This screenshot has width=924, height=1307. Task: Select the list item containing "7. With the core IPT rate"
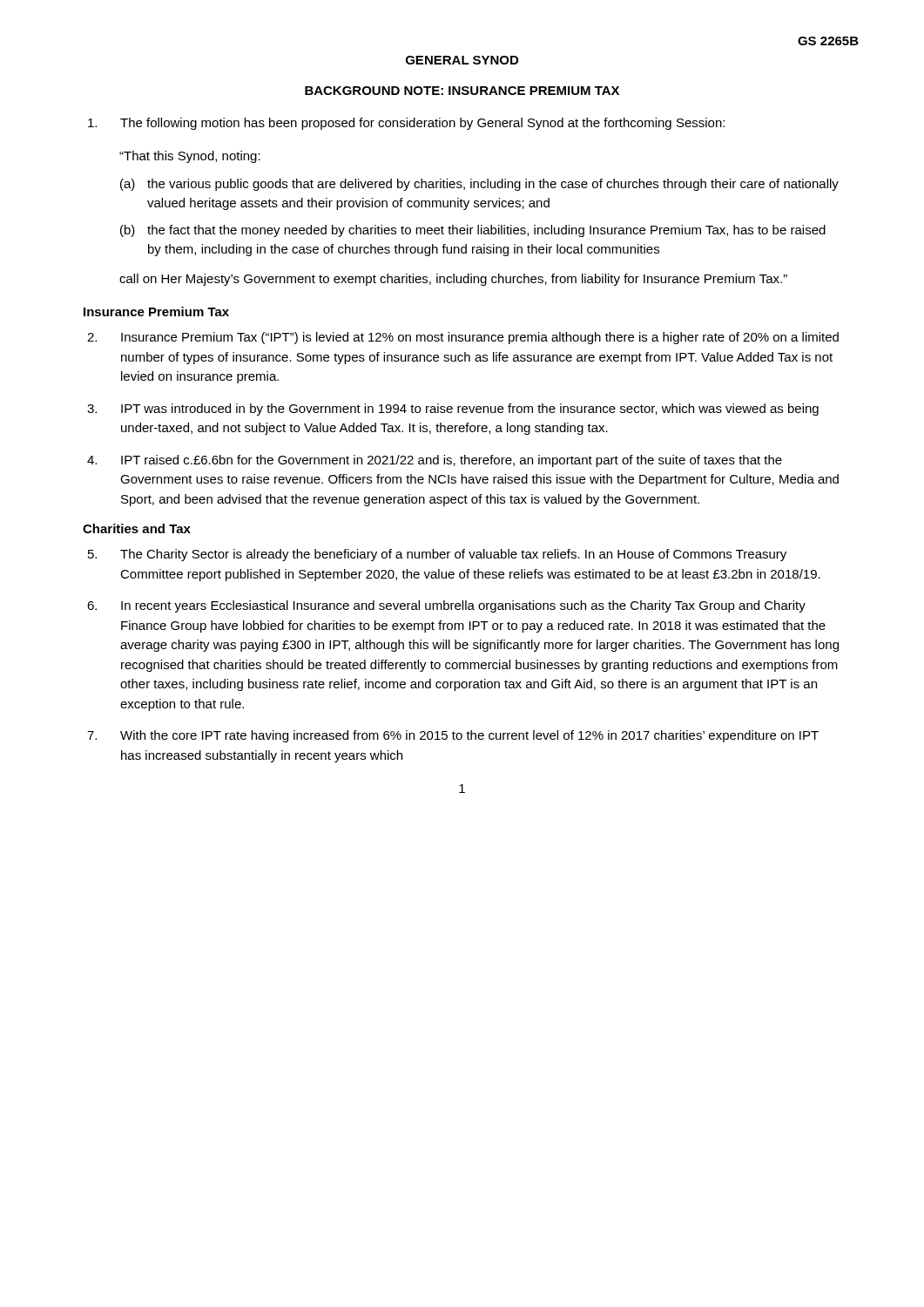click(x=462, y=745)
